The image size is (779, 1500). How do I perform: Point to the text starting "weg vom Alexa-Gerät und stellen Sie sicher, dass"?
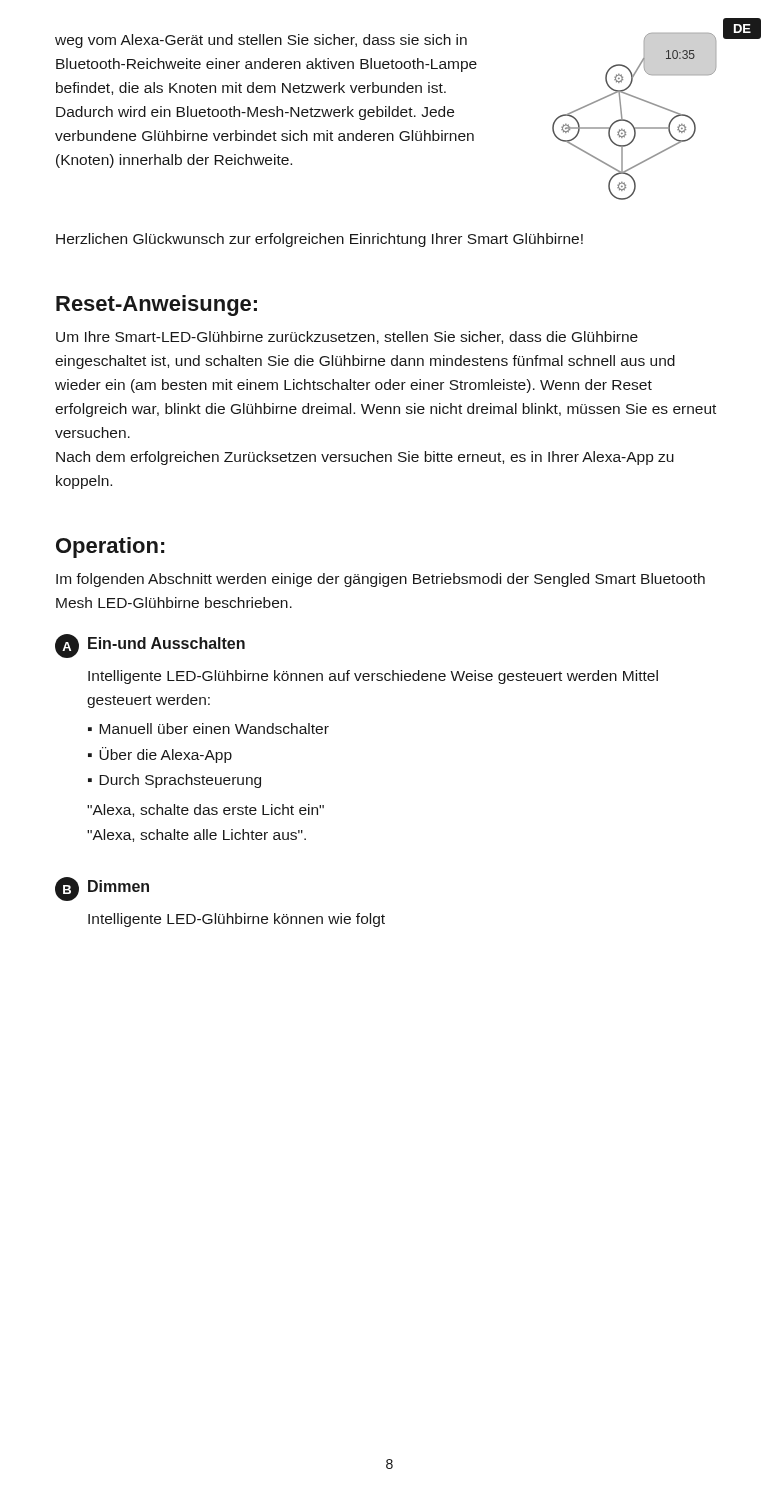click(x=266, y=100)
